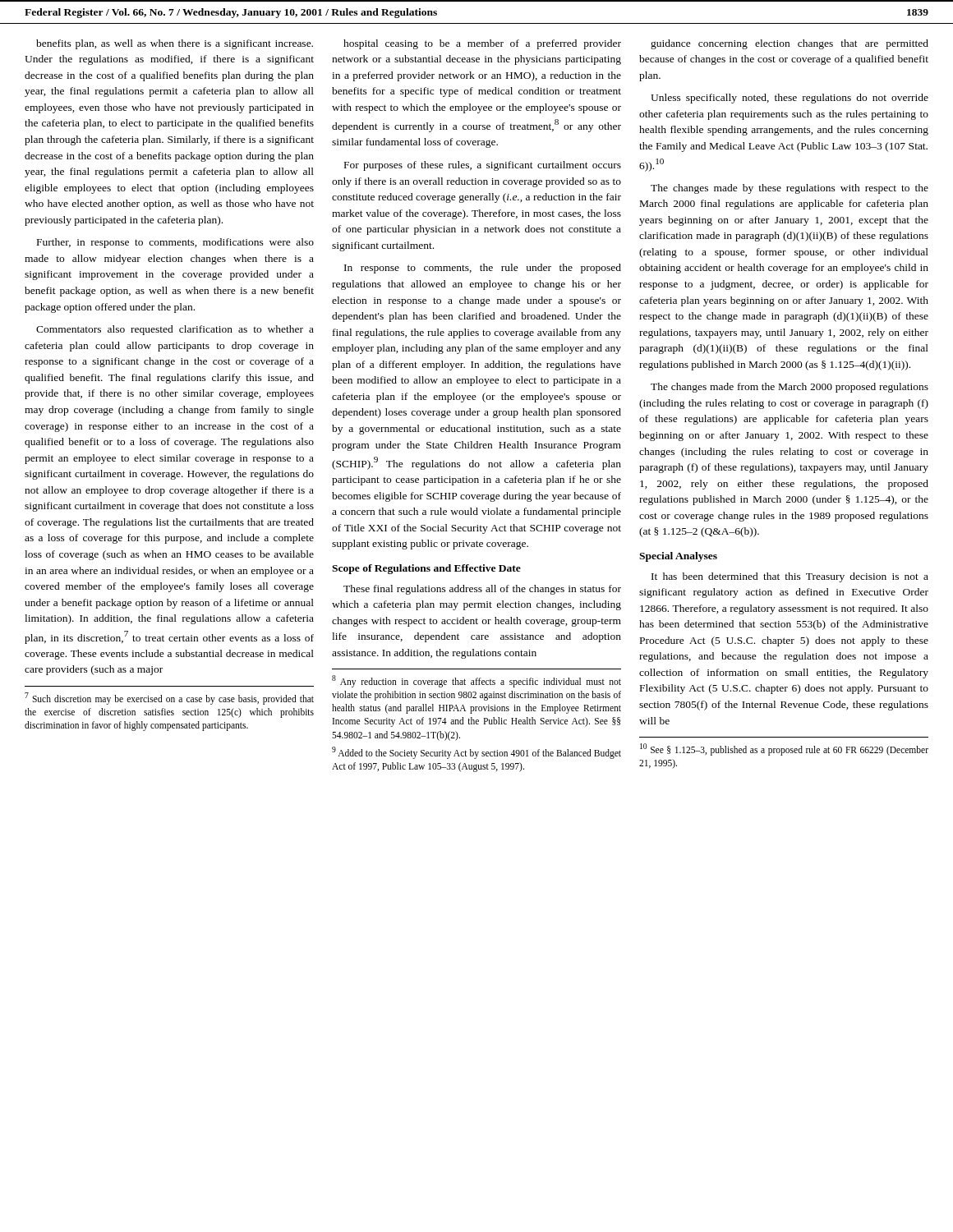Locate the text starting "8 Any reduction in coverage that affects a"

(476, 723)
